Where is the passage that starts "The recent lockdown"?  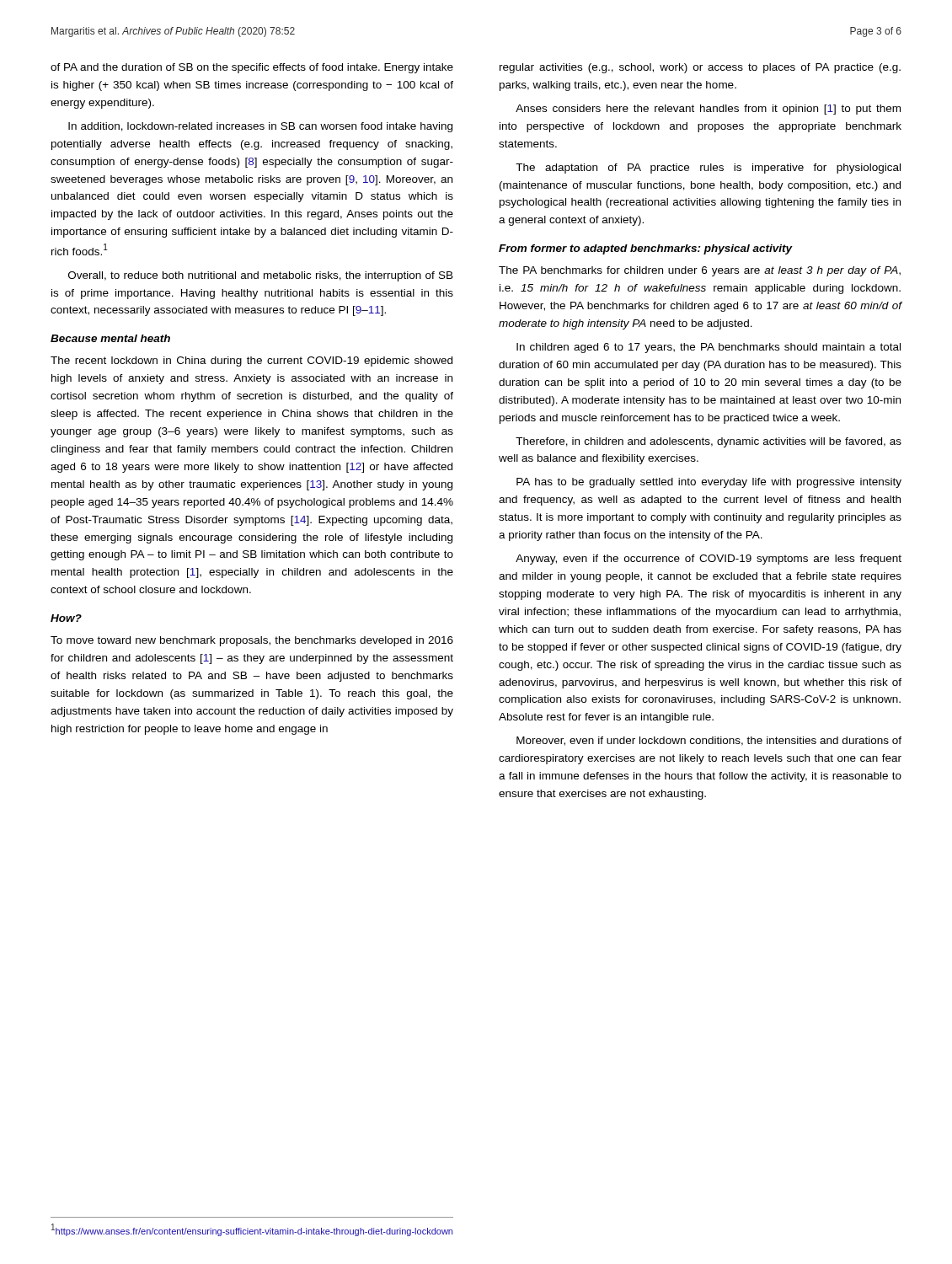point(252,476)
